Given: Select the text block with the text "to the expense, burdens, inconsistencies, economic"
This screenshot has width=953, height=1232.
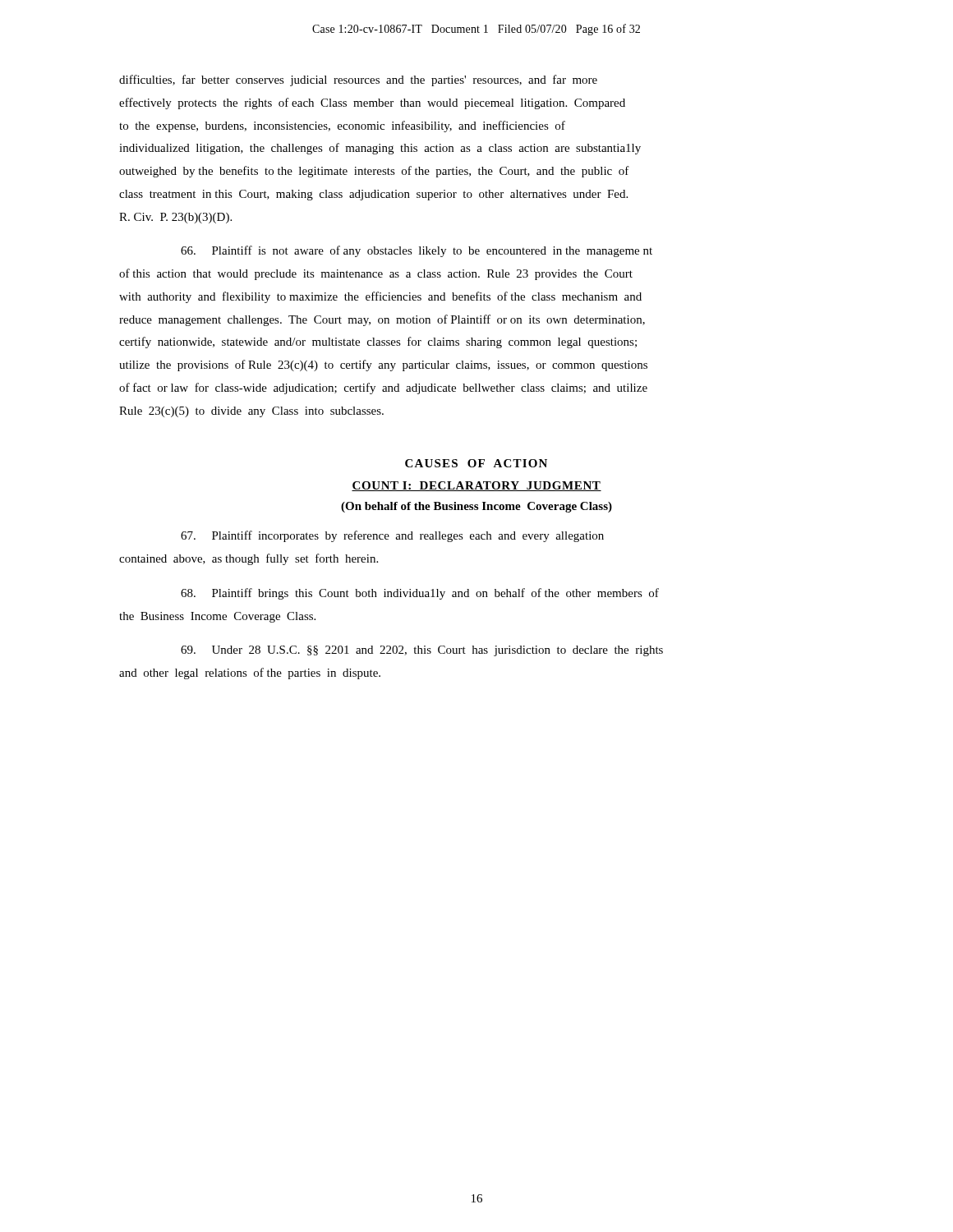Looking at the screenshot, I should [342, 125].
